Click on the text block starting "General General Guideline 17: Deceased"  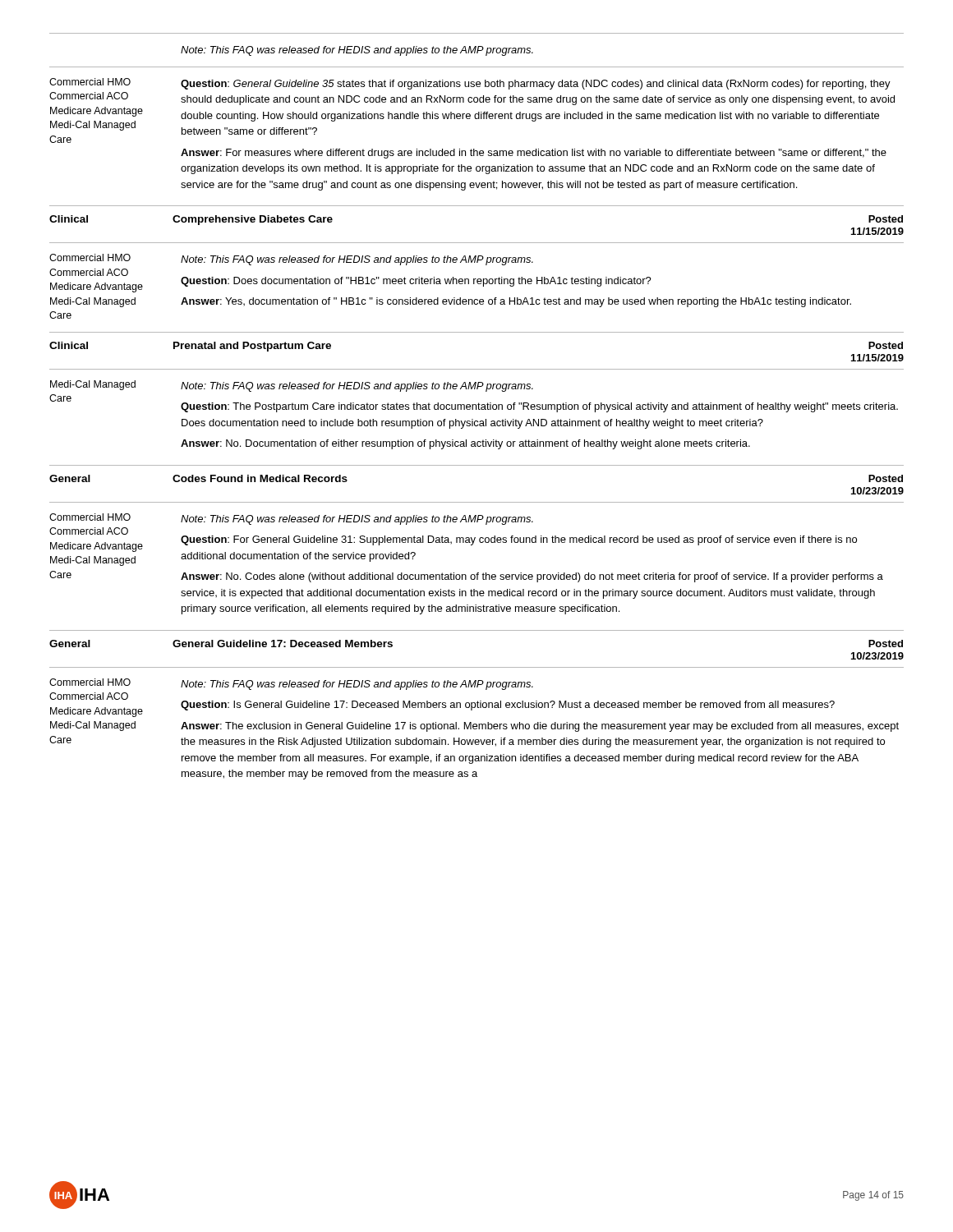(78, 644)
